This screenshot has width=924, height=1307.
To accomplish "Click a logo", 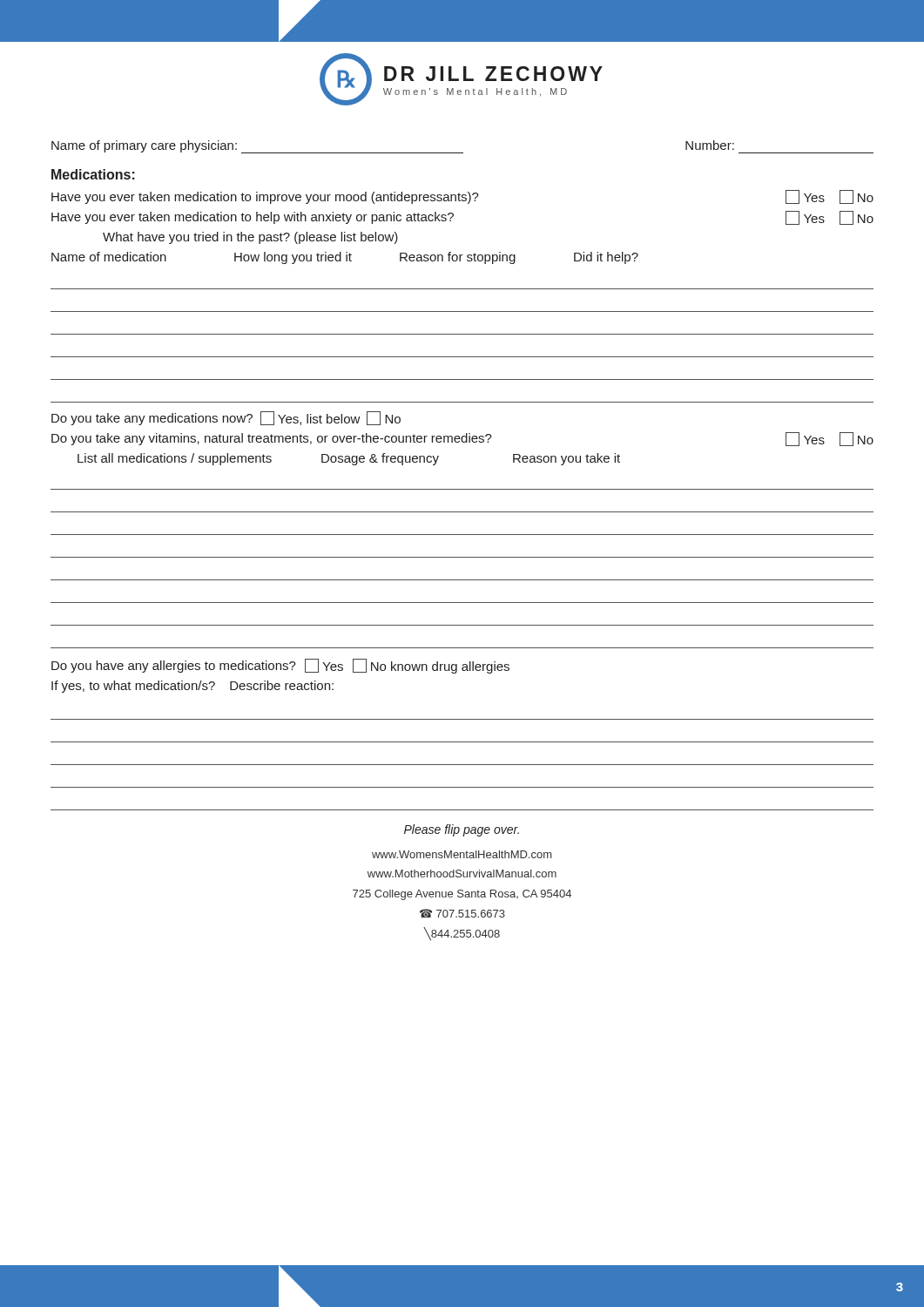I will click(462, 81).
